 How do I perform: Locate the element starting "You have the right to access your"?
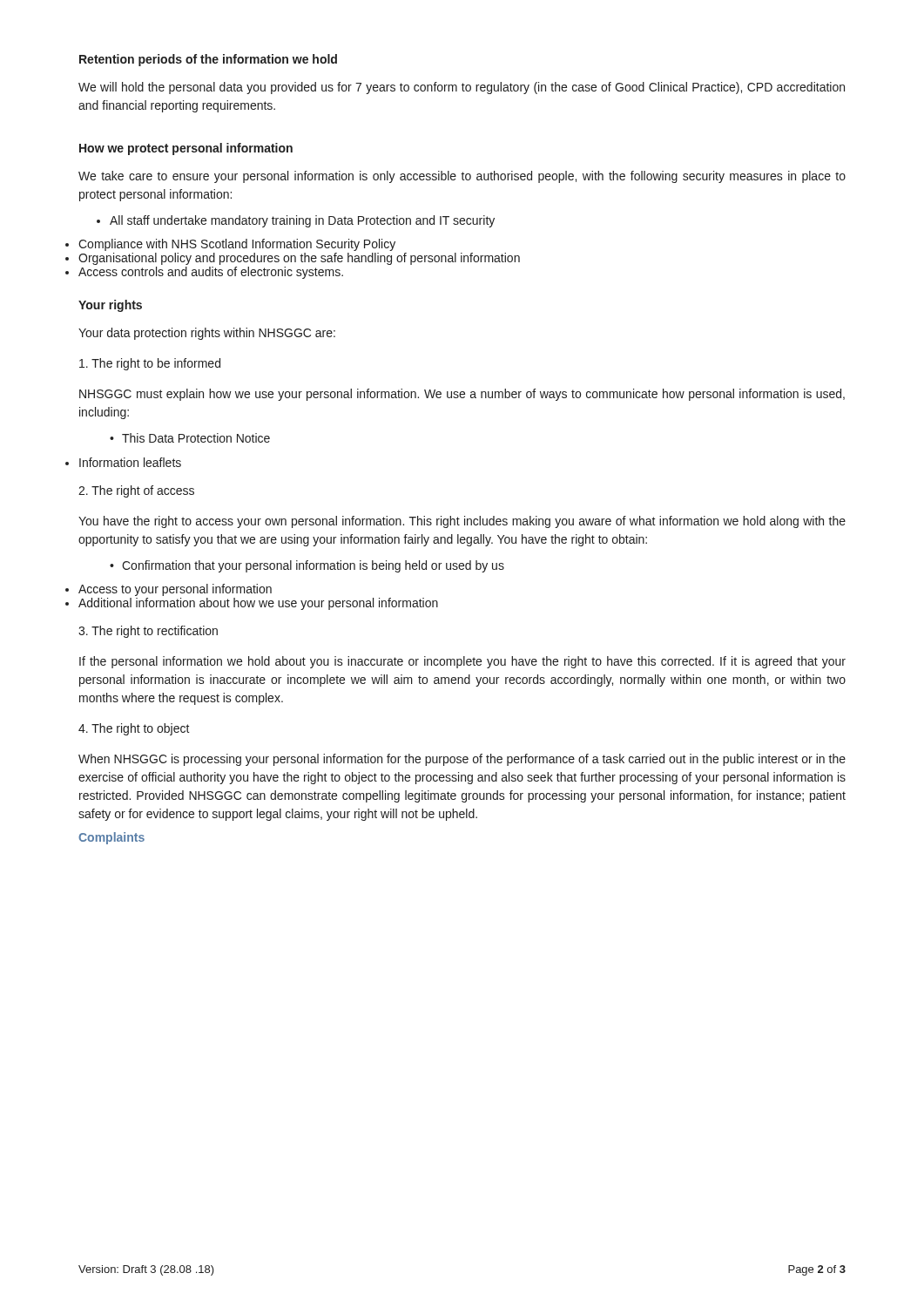click(462, 531)
